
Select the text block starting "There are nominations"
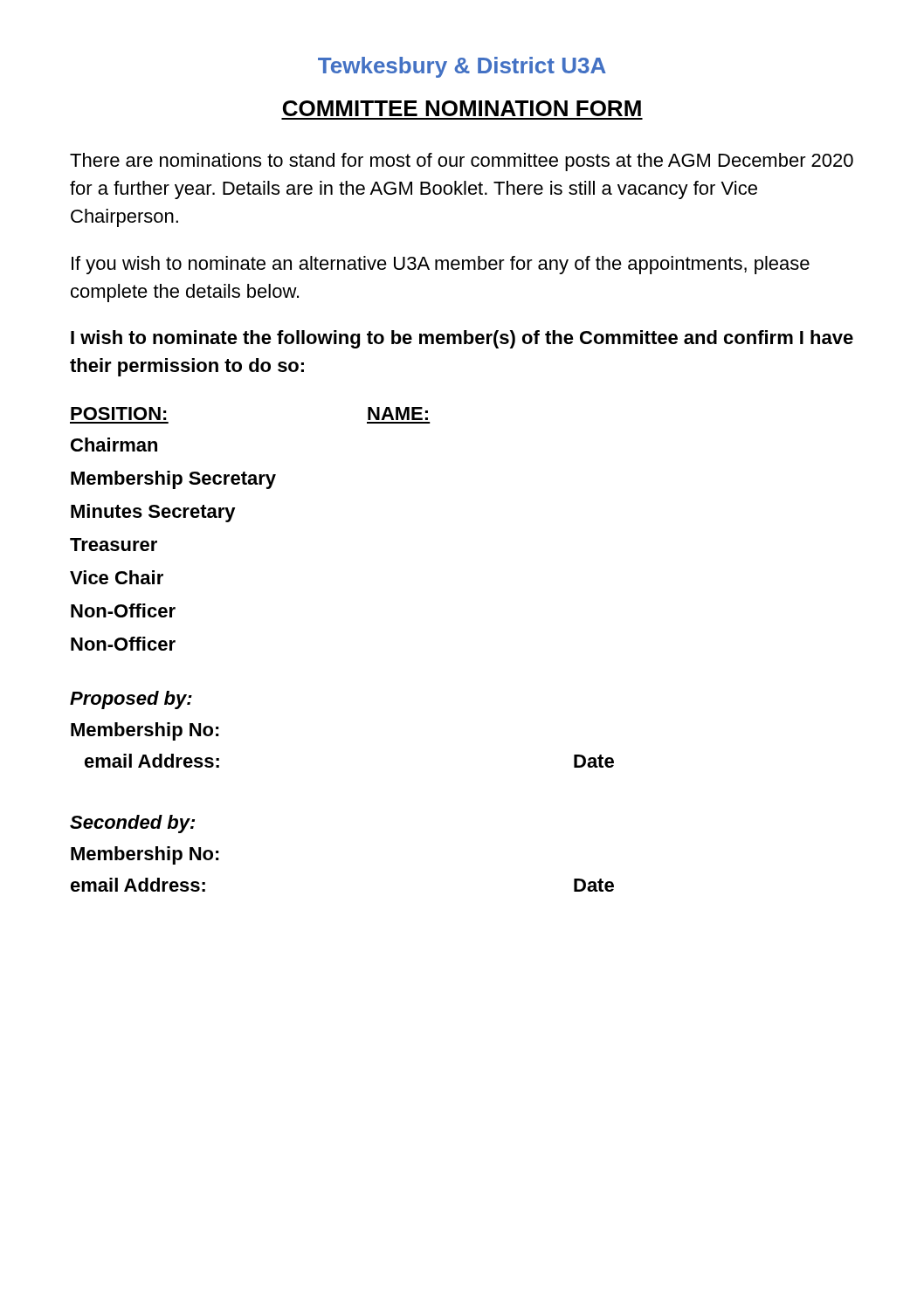tap(462, 188)
